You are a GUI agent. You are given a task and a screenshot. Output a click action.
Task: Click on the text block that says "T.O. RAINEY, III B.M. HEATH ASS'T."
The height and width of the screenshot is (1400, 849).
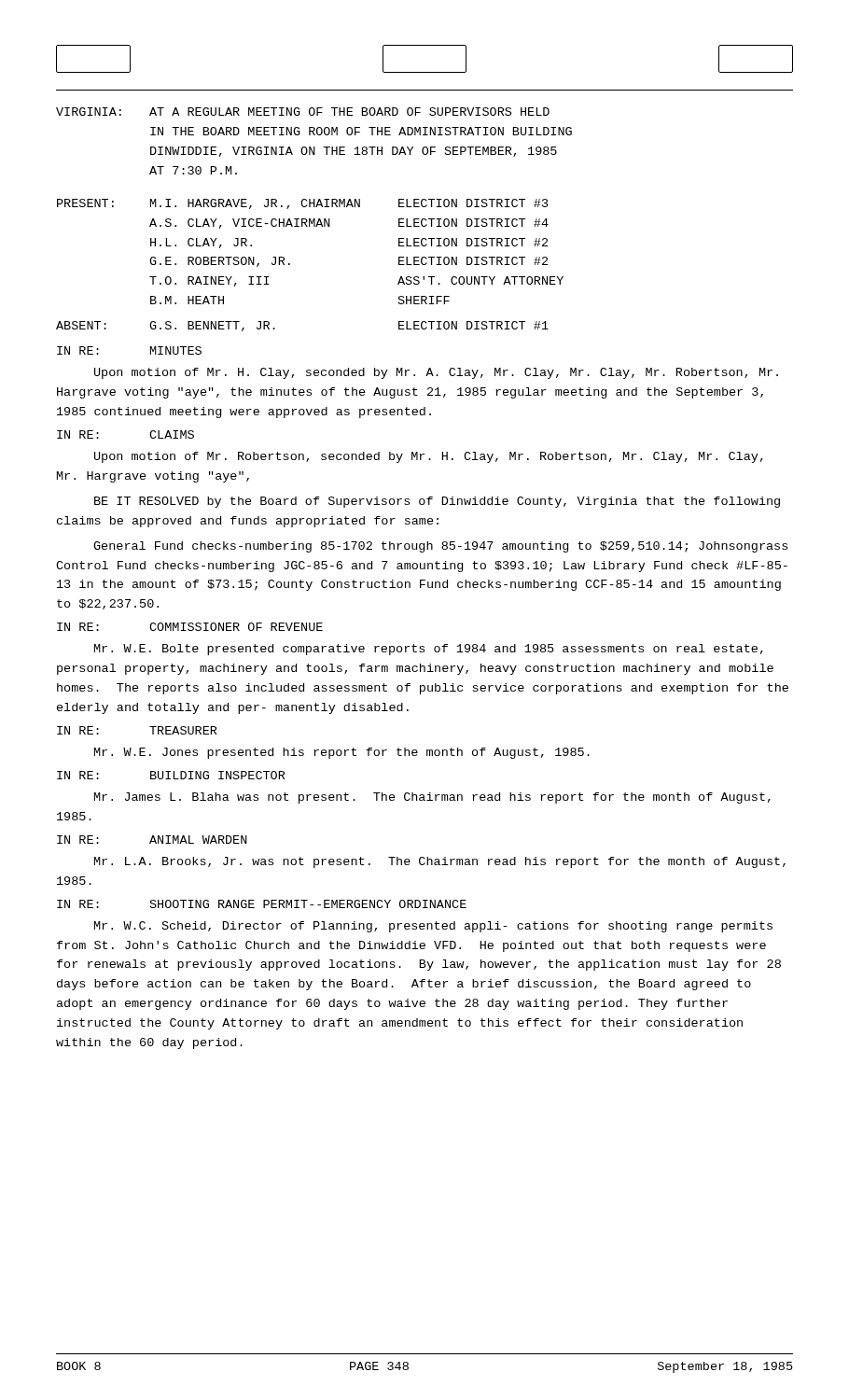coord(471,292)
